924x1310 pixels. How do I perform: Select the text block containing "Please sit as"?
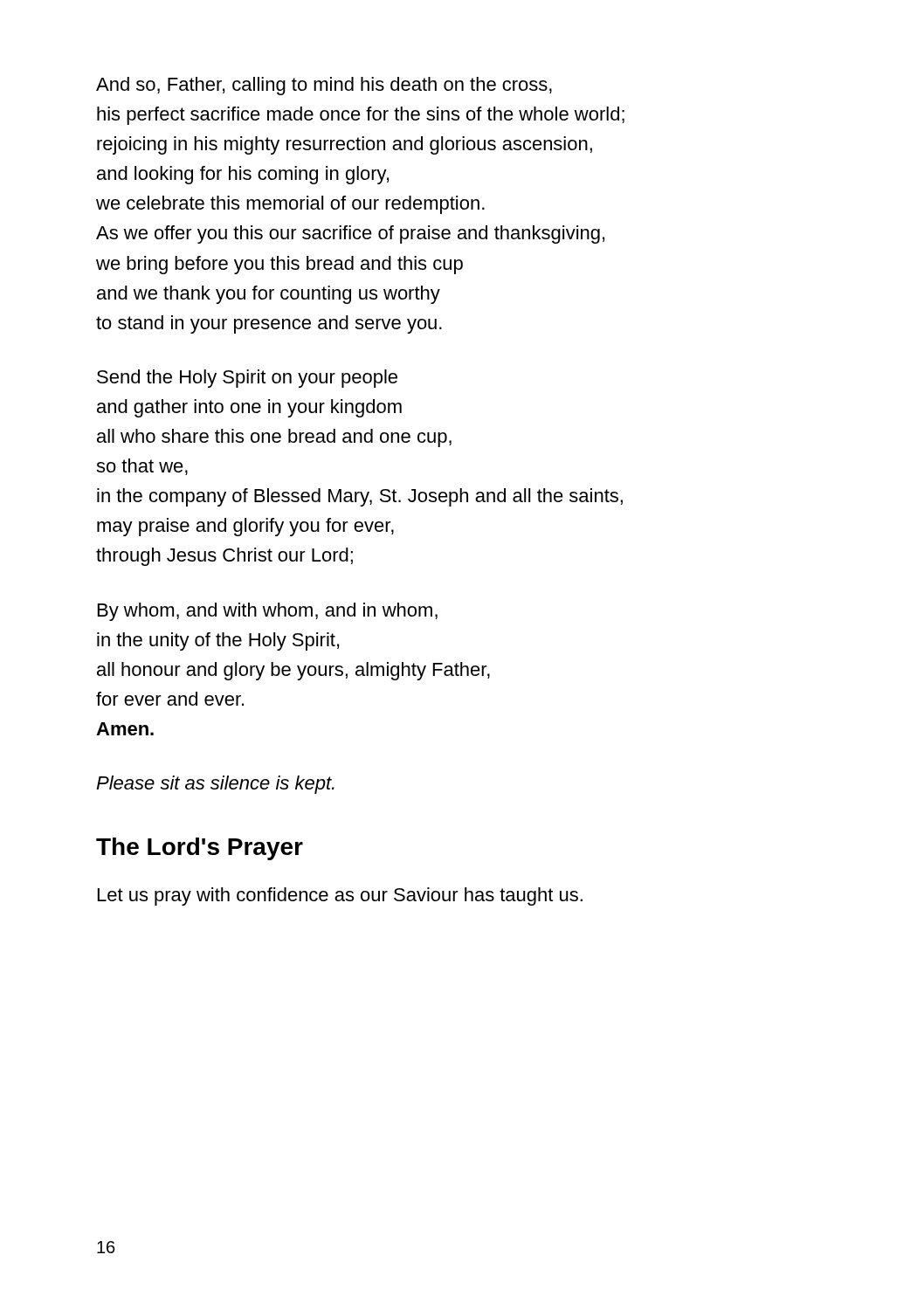point(216,783)
